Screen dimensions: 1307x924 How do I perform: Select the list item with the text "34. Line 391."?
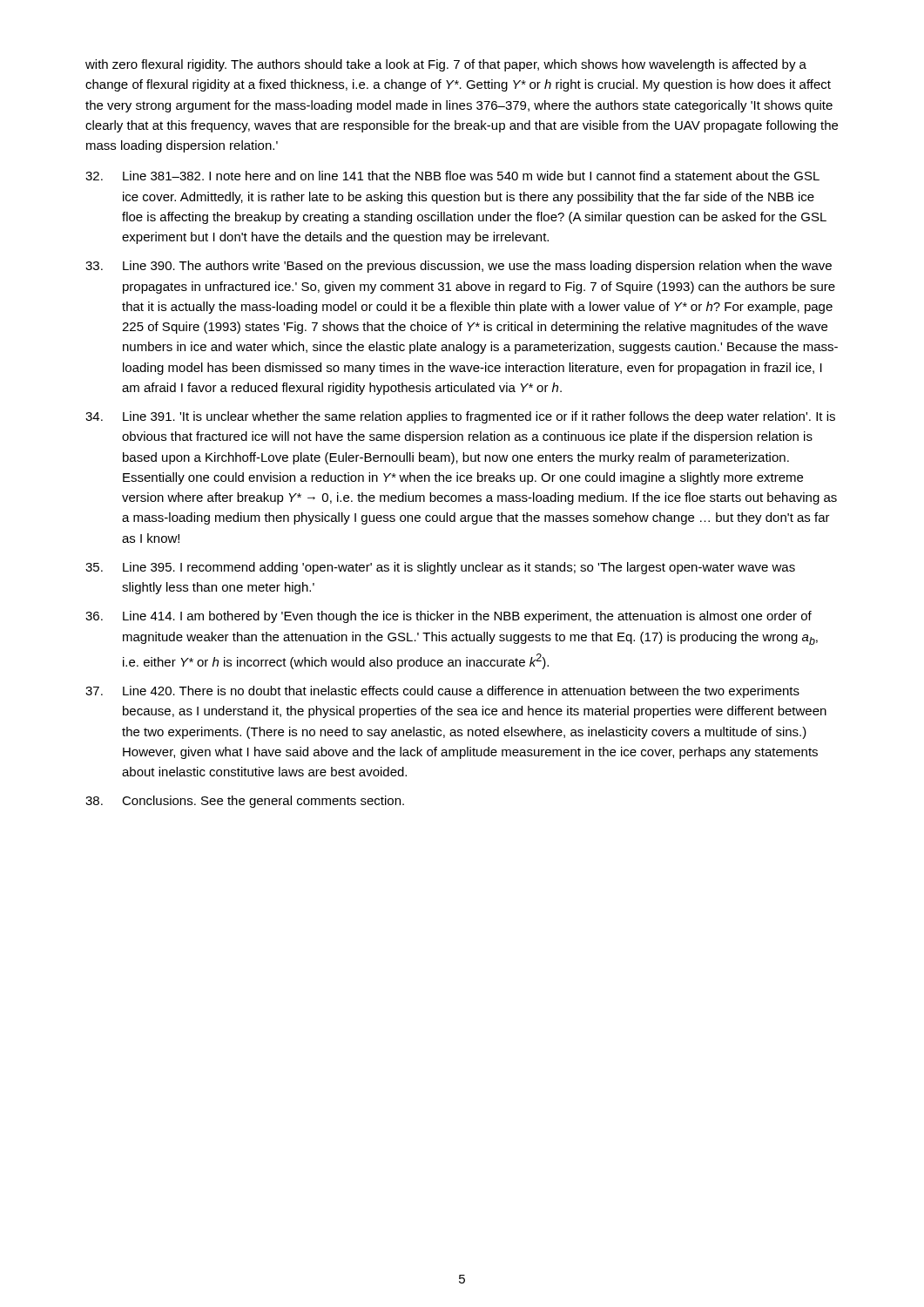pos(462,477)
